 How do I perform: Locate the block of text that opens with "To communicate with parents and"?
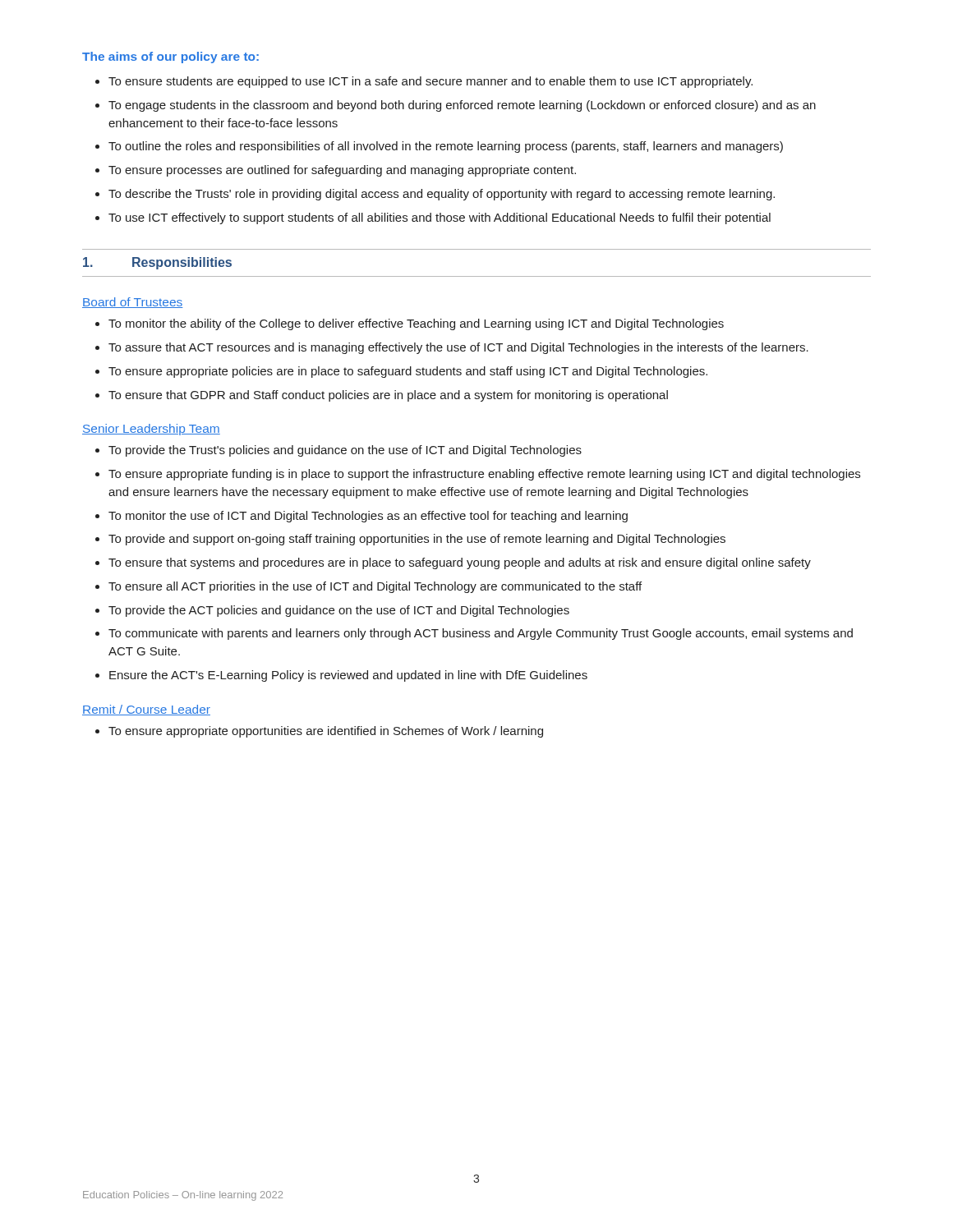point(481,642)
